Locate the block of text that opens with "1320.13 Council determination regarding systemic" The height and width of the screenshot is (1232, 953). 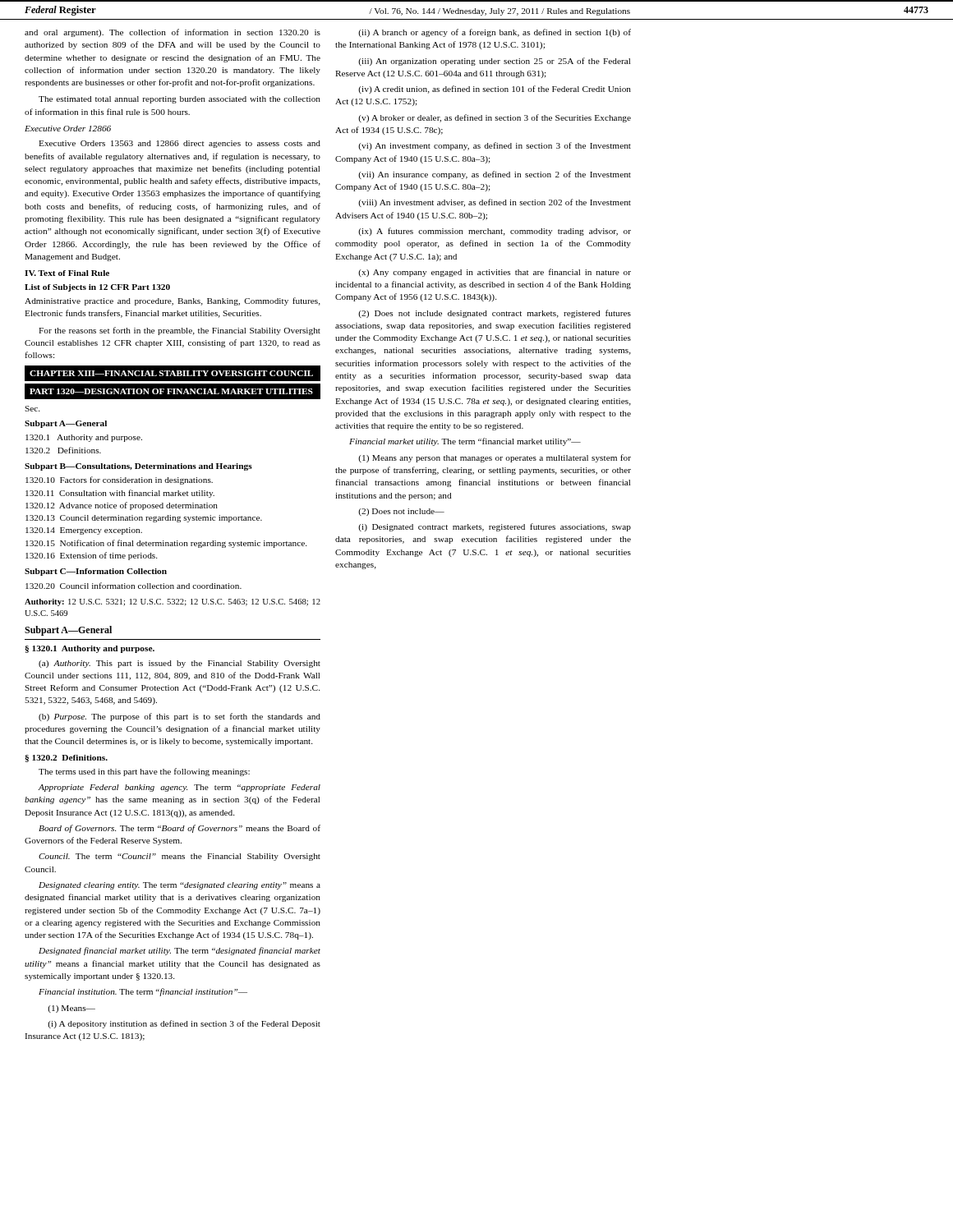click(173, 518)
